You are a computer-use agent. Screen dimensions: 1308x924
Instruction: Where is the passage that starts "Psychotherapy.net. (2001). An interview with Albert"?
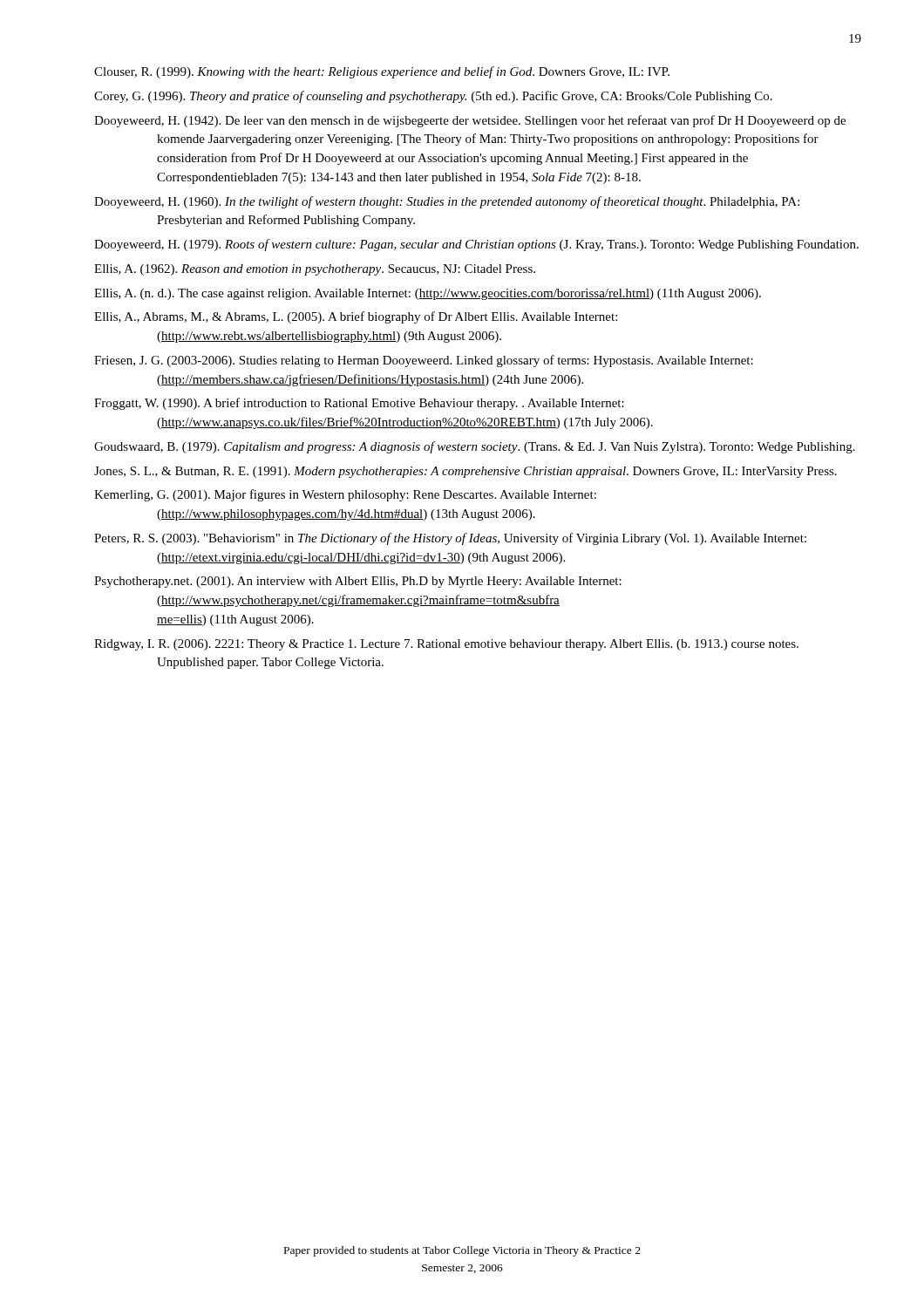(358, 600)
